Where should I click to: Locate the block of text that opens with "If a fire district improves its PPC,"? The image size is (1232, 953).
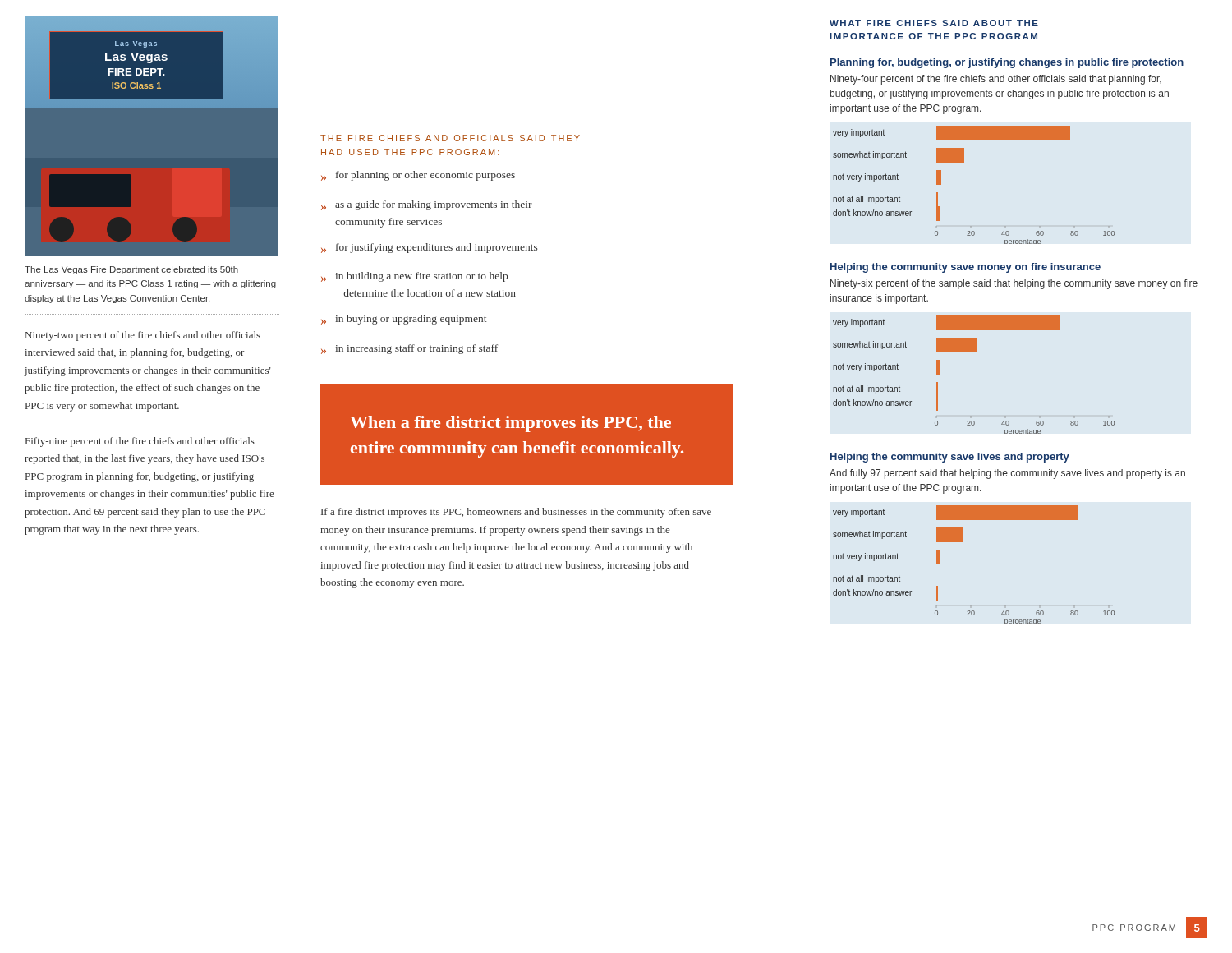click(516, 547)
